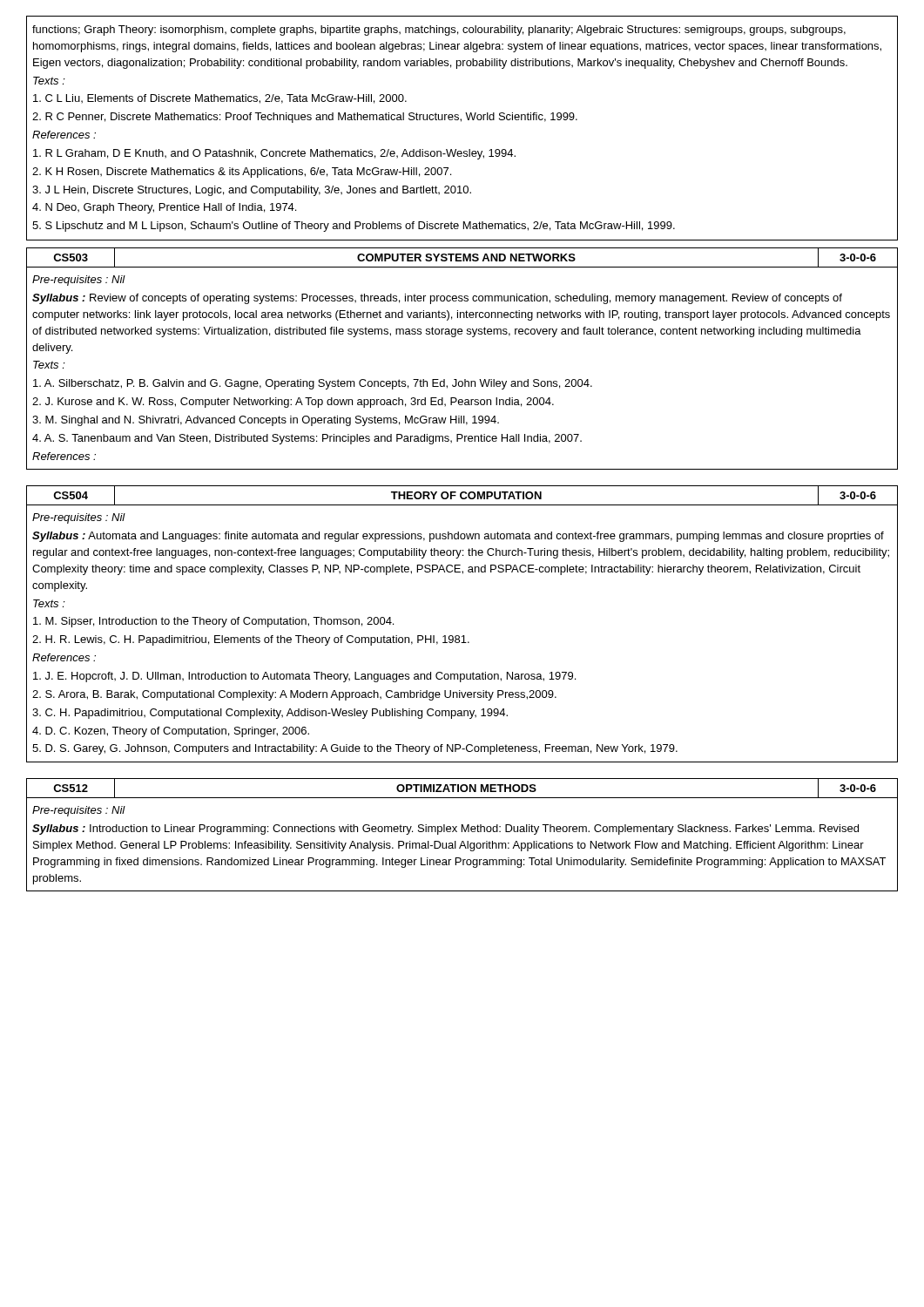924x1307 pixels.
Task: Select the passage starting "J. E. Hopcroft, J."
Action: 462,677
